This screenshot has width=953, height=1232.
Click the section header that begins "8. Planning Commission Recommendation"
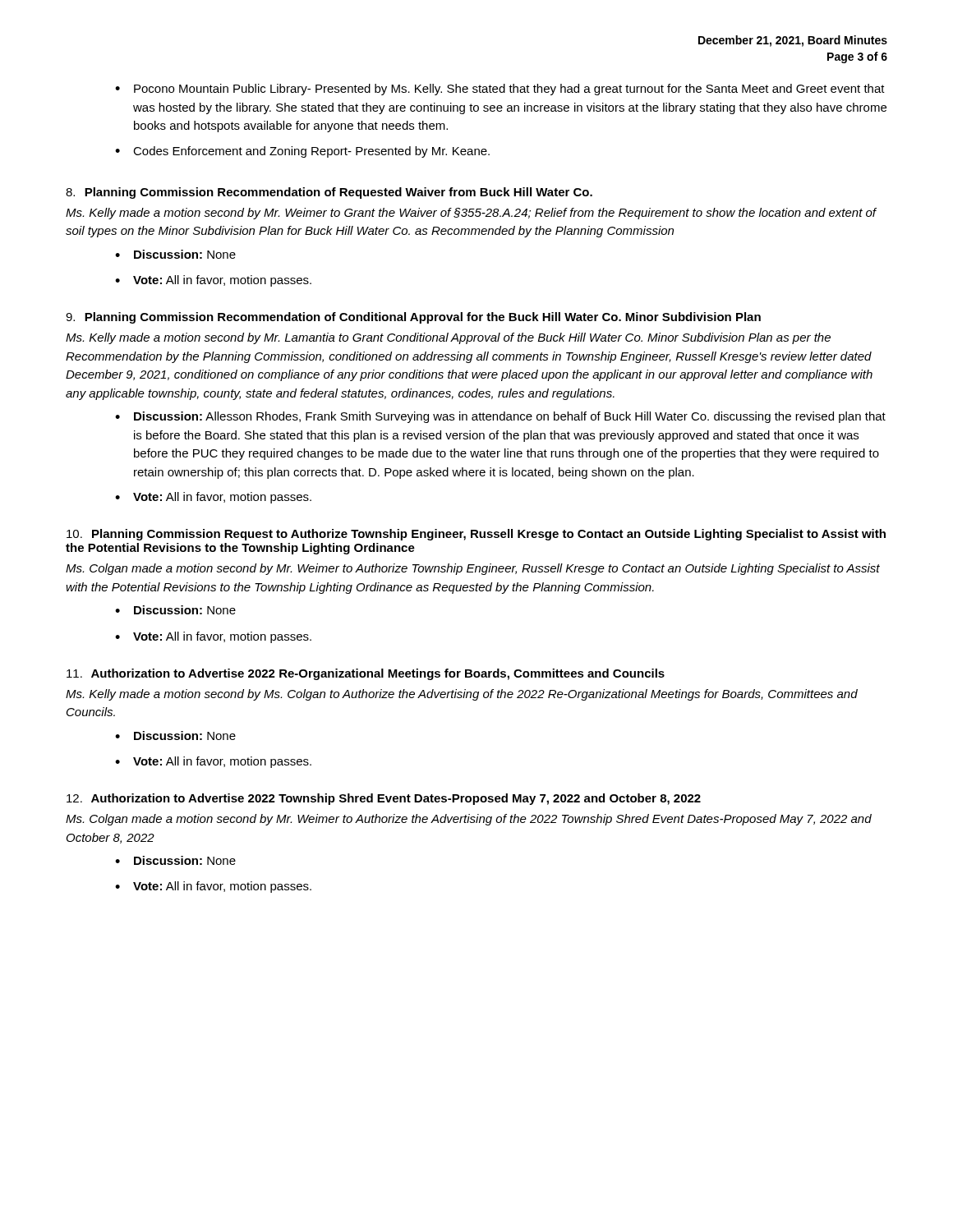coord(329,192)
